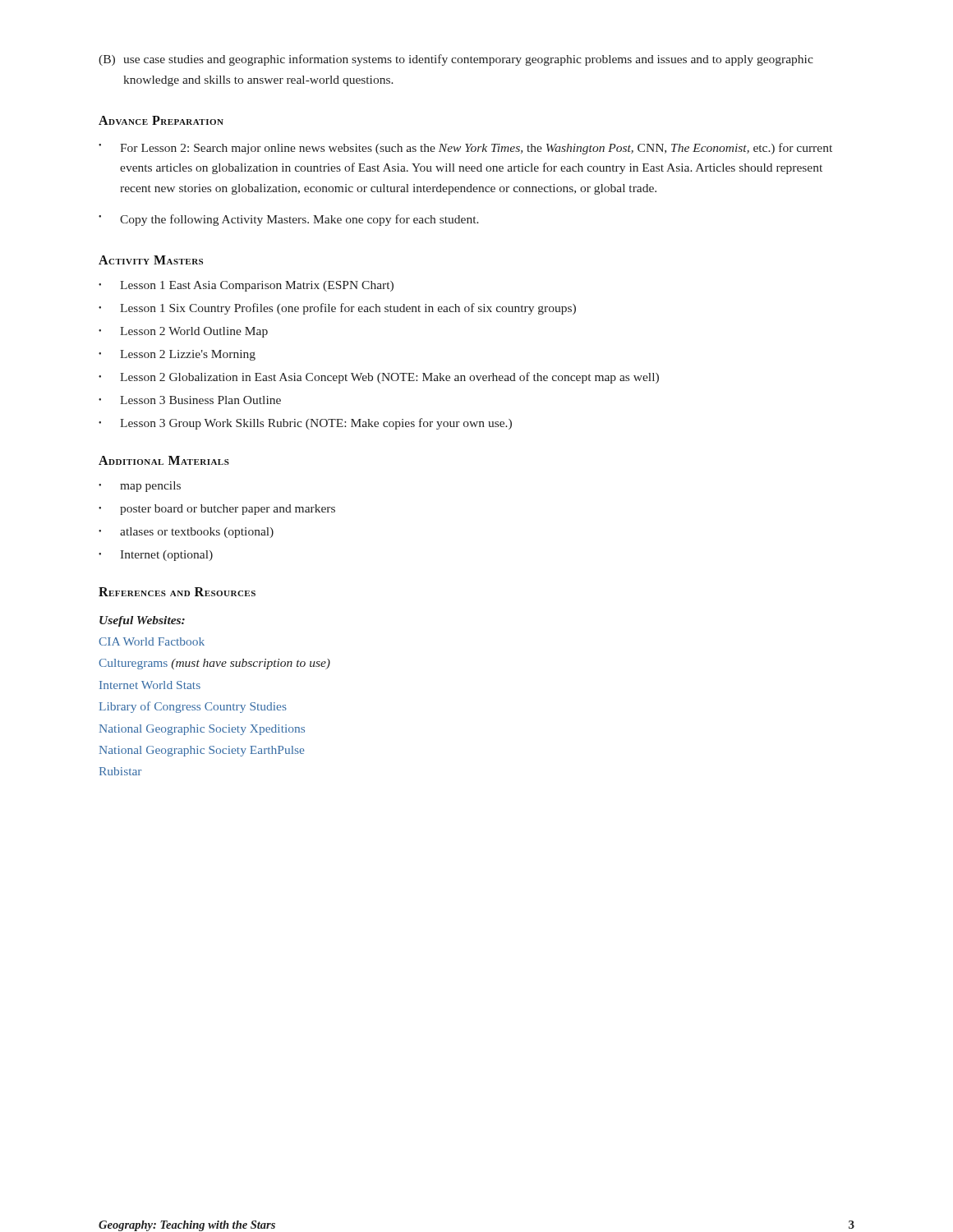
Task: Point to the text block starting "• Lesson 1 East"
Action: pos(246,285)
